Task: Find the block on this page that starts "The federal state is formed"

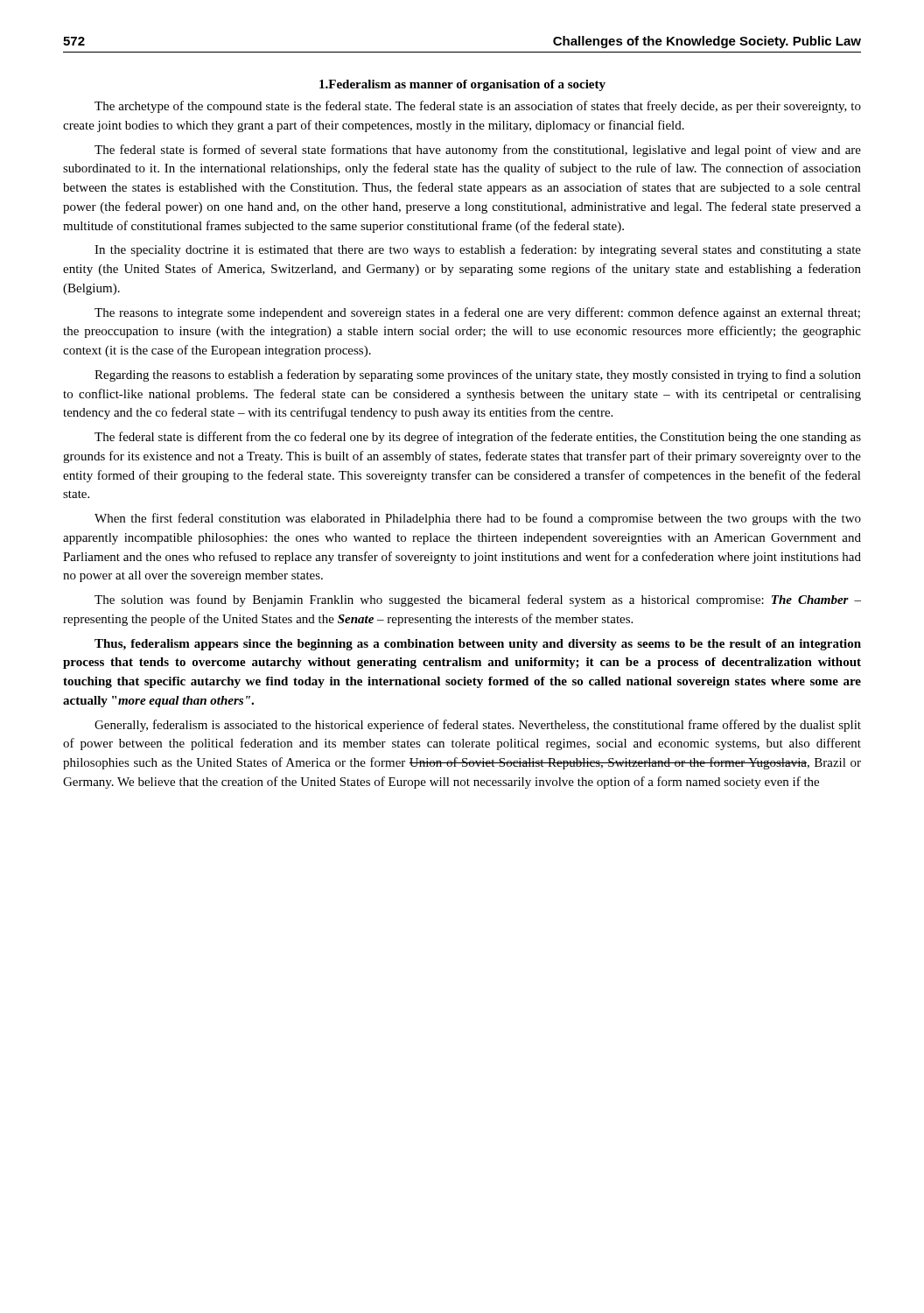Action: click(x=462, y=187)
